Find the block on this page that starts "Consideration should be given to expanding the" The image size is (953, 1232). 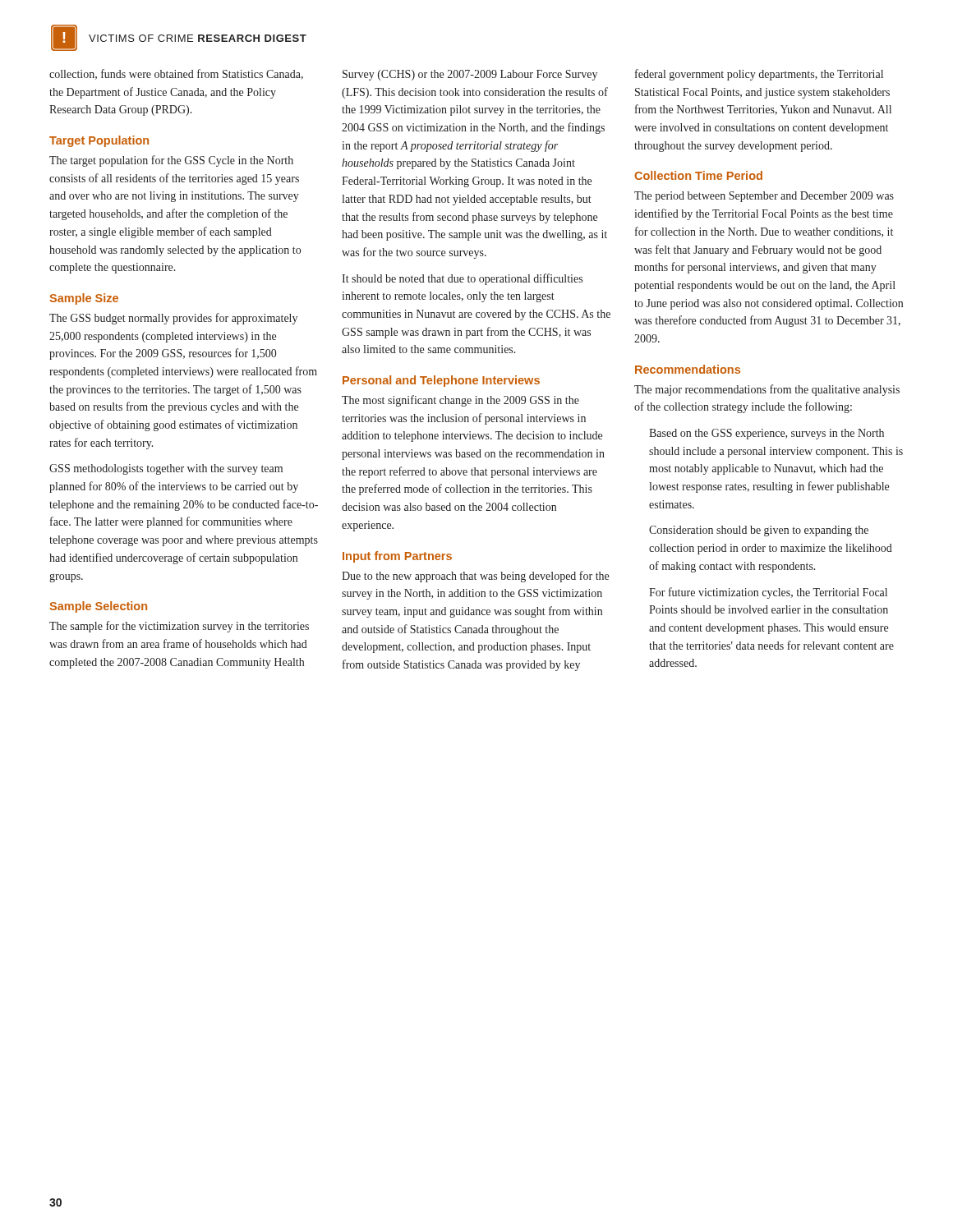click(x=771, y=548)
